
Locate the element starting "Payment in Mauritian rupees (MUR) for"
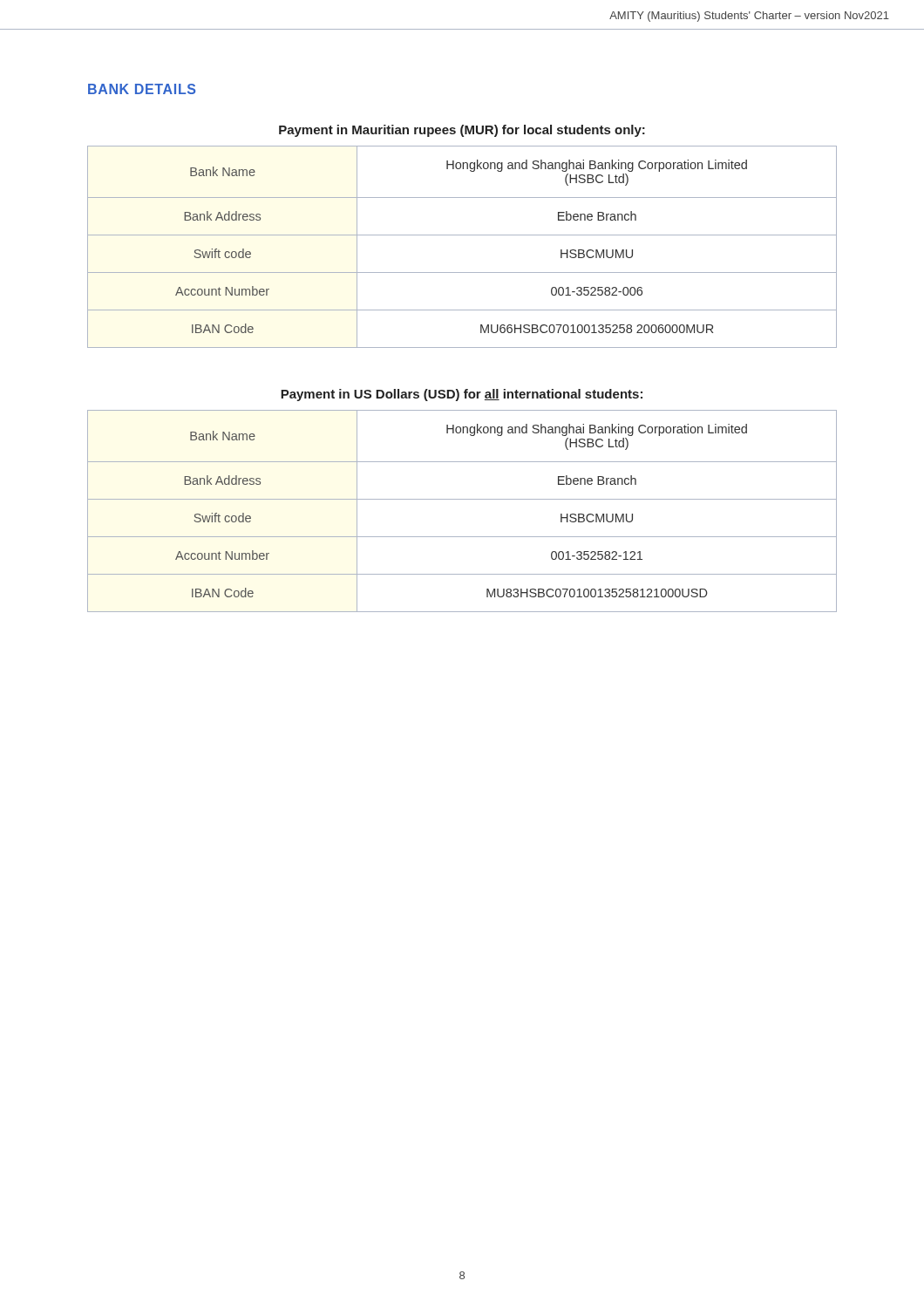pos(462,129)
